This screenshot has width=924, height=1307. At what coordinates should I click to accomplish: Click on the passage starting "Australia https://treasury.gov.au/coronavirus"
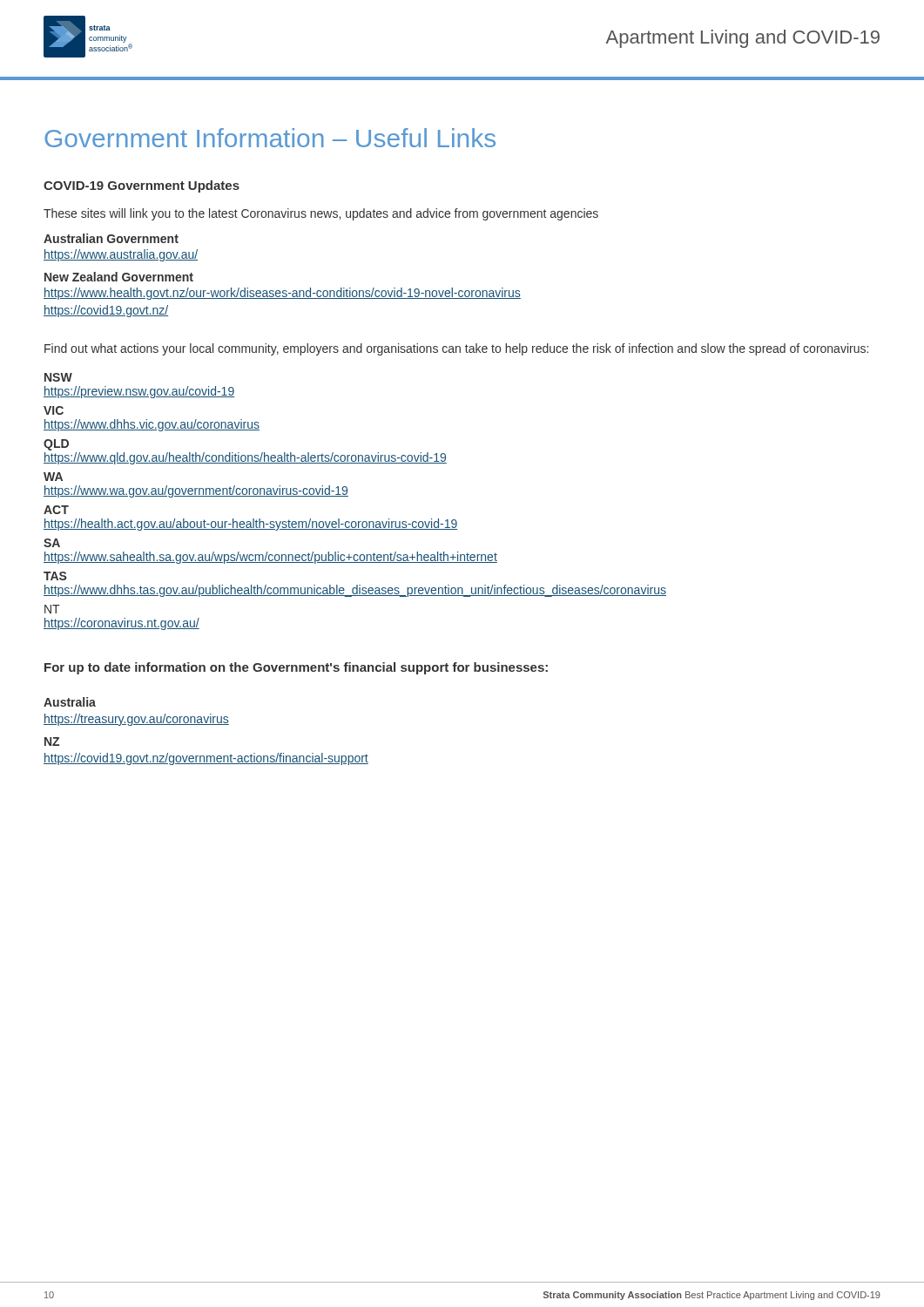pyautogui.click(x=70, y=702)
